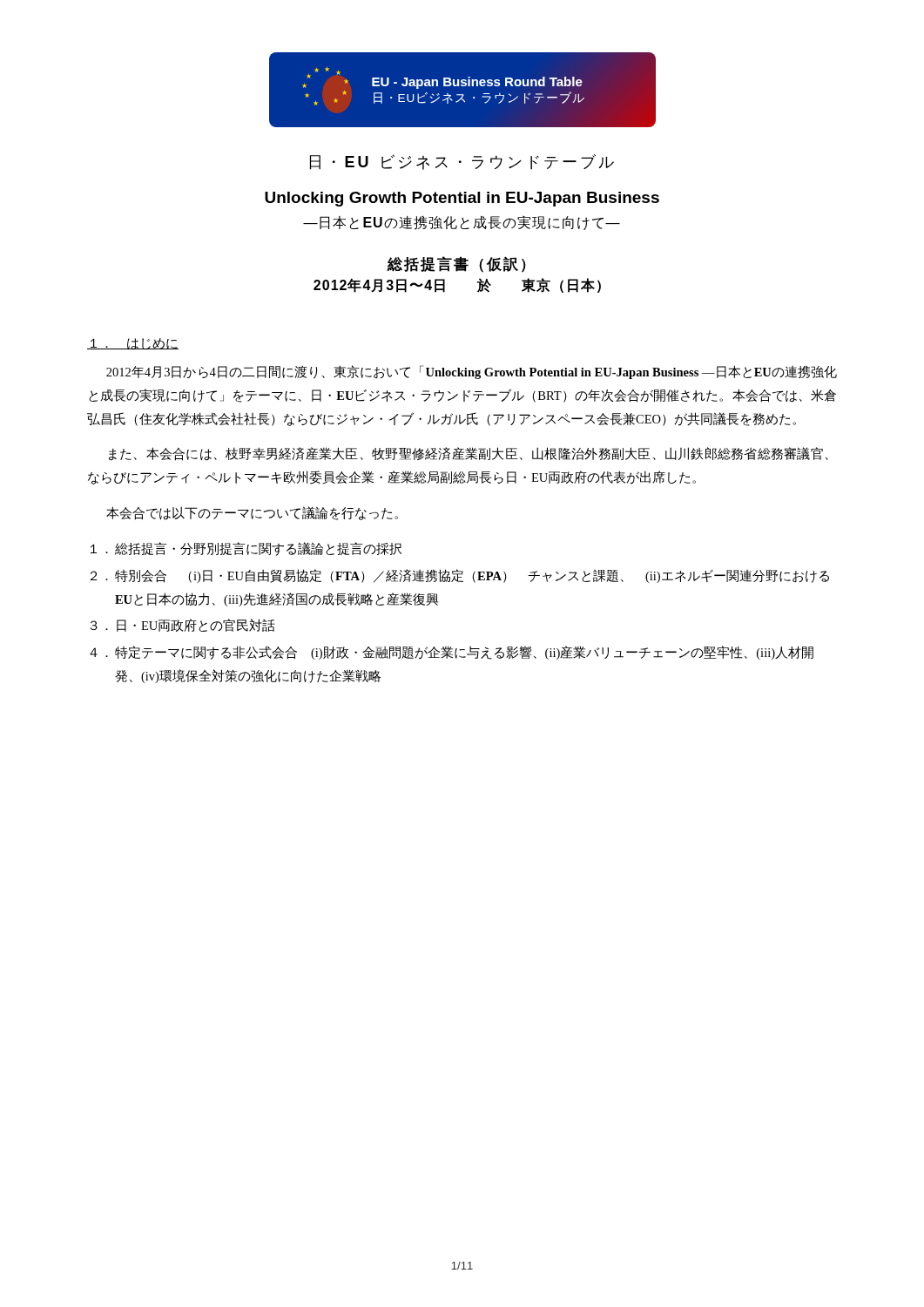Image resolution: width=924 pixels, height=1307 pixels.
Task: Navigate to the element starting "Unlocking Growth Potential in EU-Japan Business"
Action: (x=462, y=197)
